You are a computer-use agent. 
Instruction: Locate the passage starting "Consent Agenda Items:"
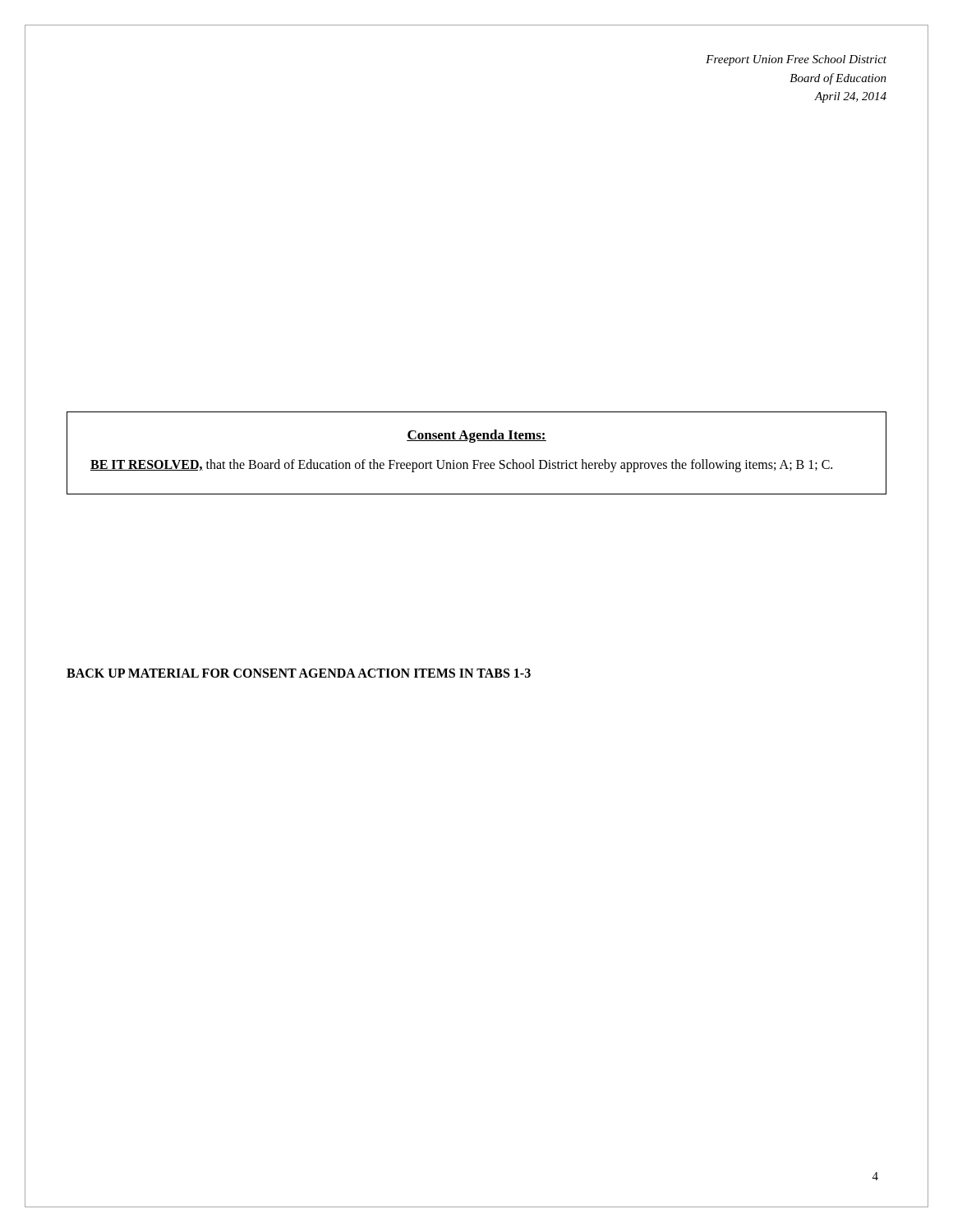click(476, 435)
